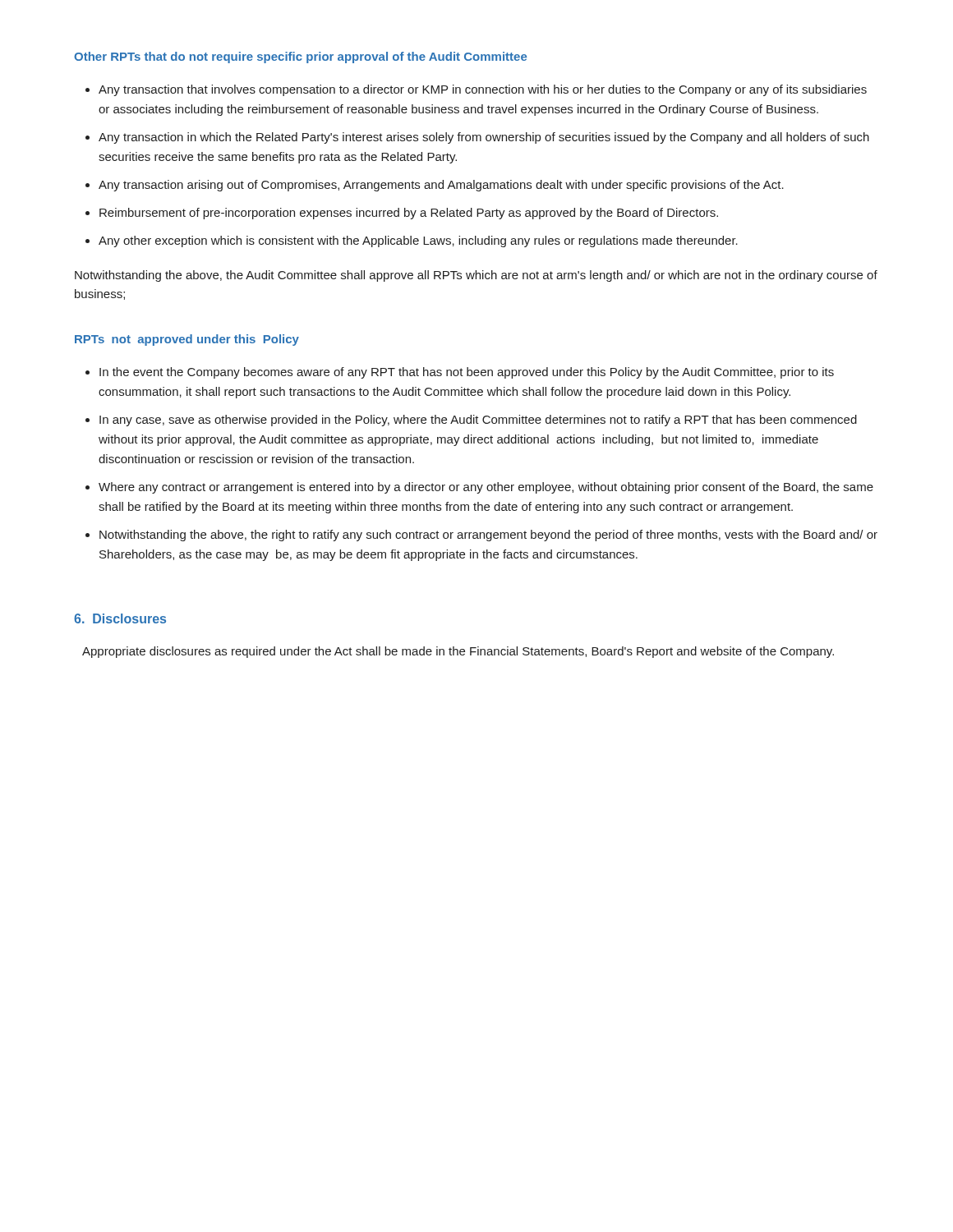Where is the passage that starts "Reimbursement of pre-incorporation expenses incurred by a Related"?

[x=409, y=212]
